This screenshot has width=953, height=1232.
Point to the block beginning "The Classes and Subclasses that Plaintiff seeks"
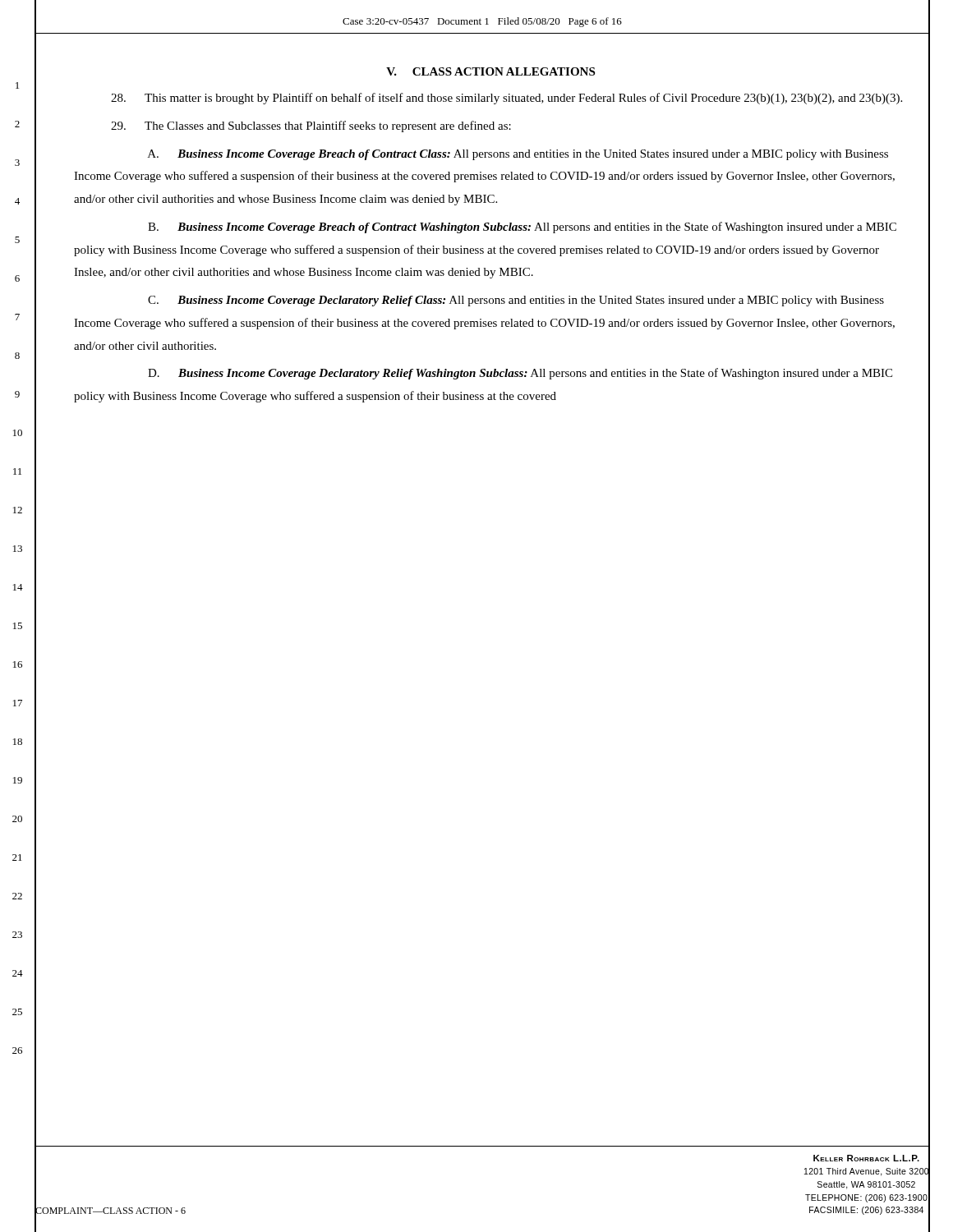tap(293, 125)
